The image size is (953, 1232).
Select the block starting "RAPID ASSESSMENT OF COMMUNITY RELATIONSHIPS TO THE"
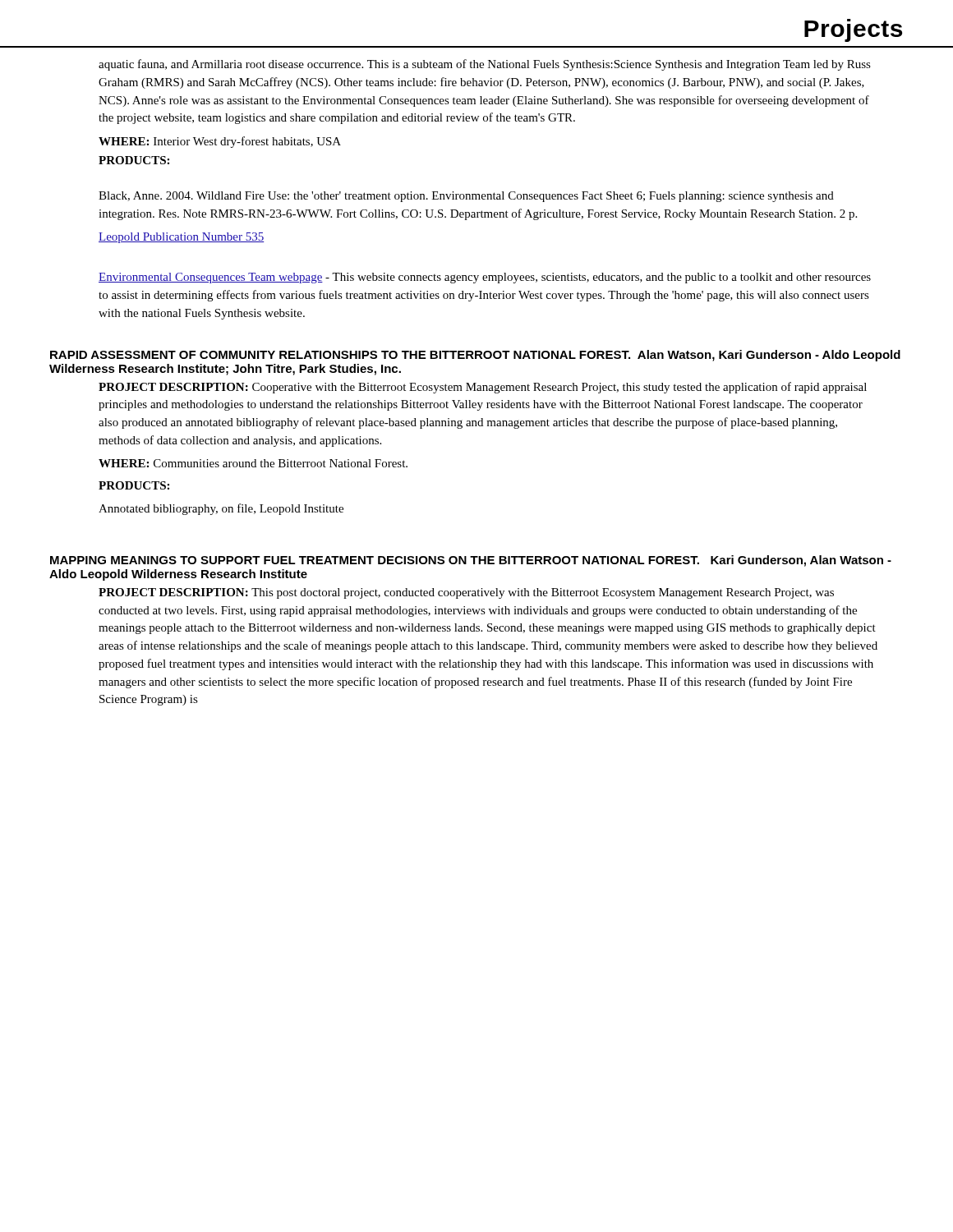[475, 361]
